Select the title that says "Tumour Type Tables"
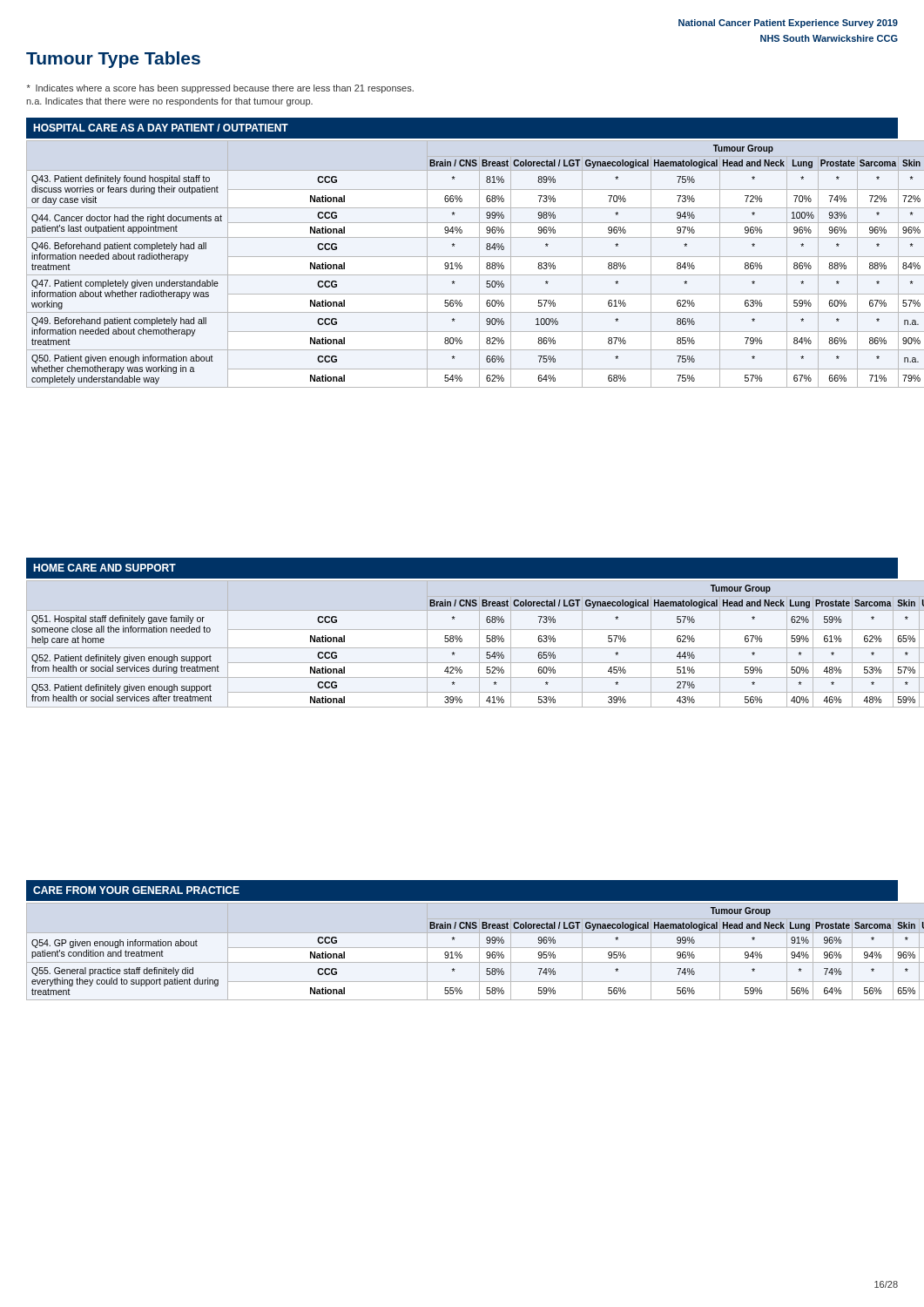The height and width of the screenshot is (1307, 924). (114, 58)
